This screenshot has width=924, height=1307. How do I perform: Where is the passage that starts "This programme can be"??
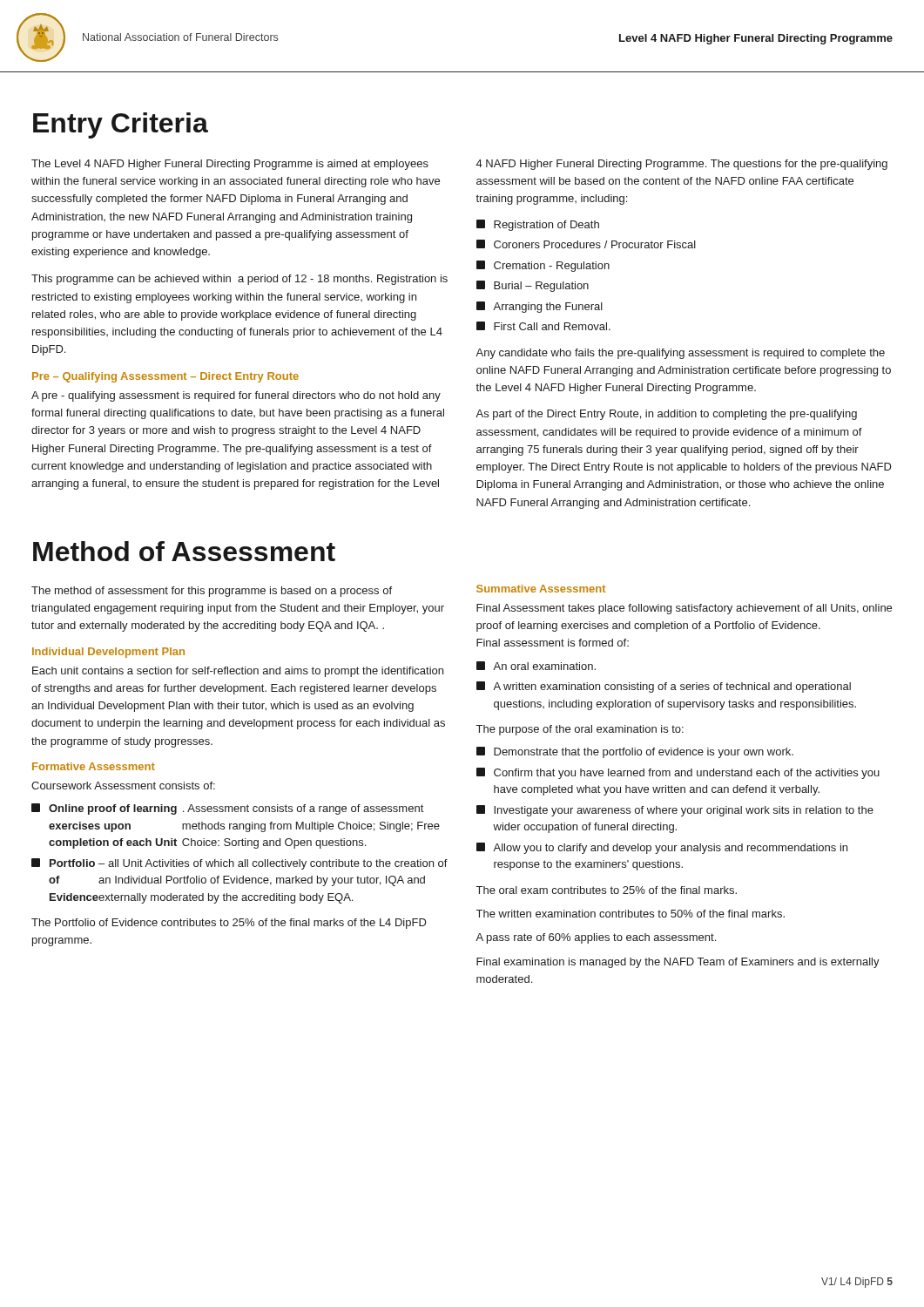pyautogui.click(x=240, y=314)
